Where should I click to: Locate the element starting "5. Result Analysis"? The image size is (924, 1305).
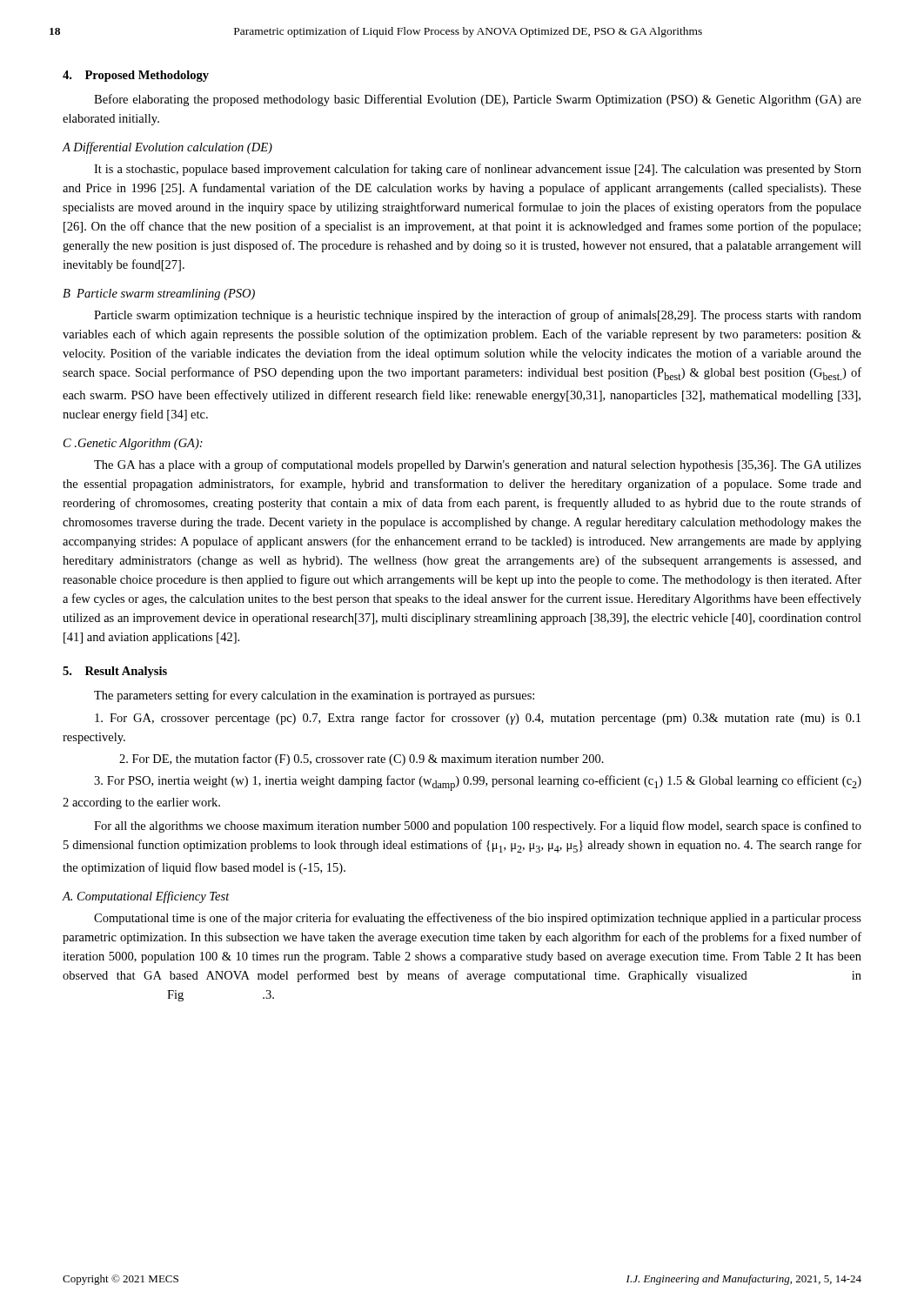click(115, 671)
